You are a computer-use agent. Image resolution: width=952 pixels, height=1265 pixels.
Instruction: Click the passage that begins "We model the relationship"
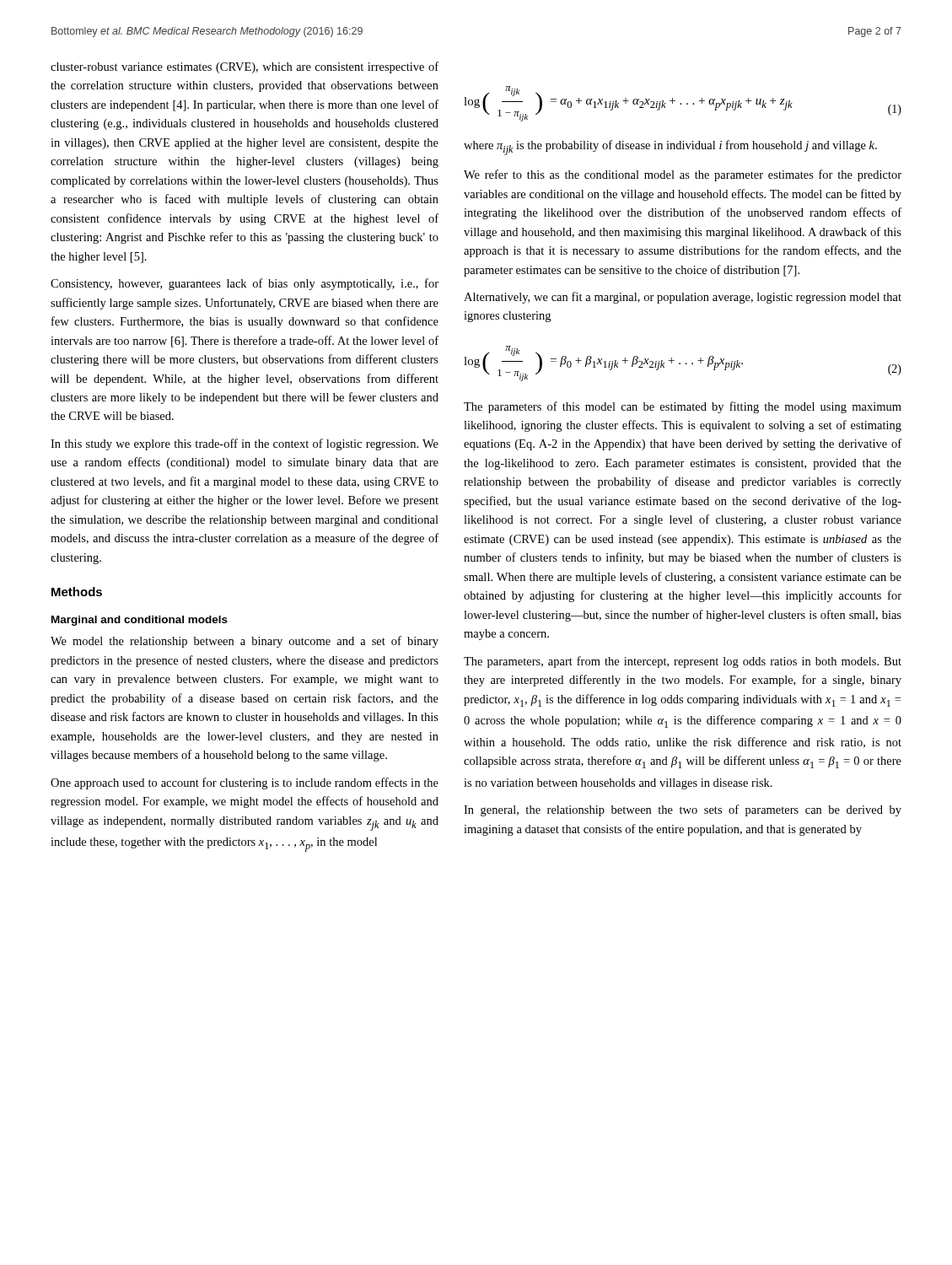(245, 698)
